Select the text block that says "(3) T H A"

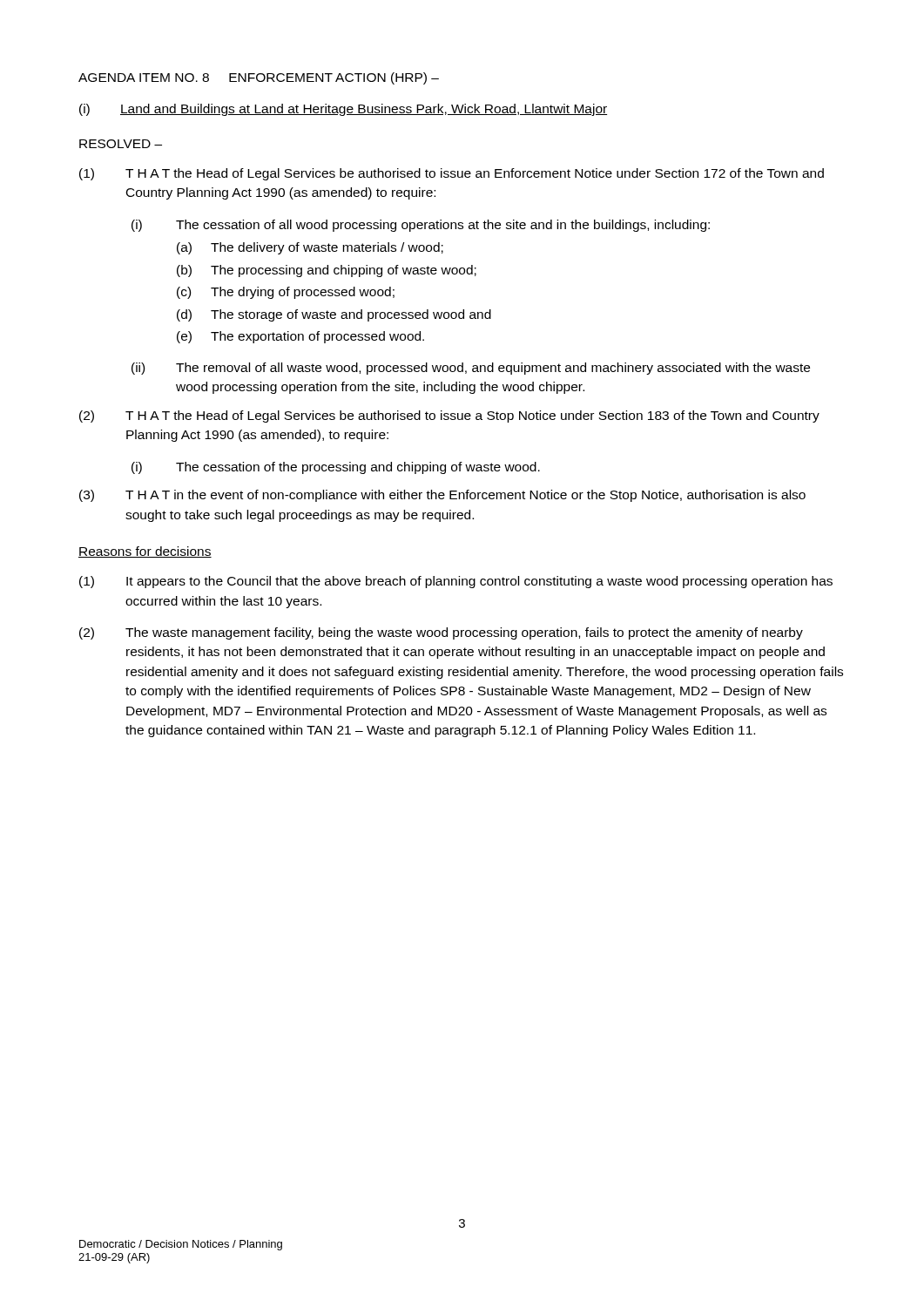point(462,505)
